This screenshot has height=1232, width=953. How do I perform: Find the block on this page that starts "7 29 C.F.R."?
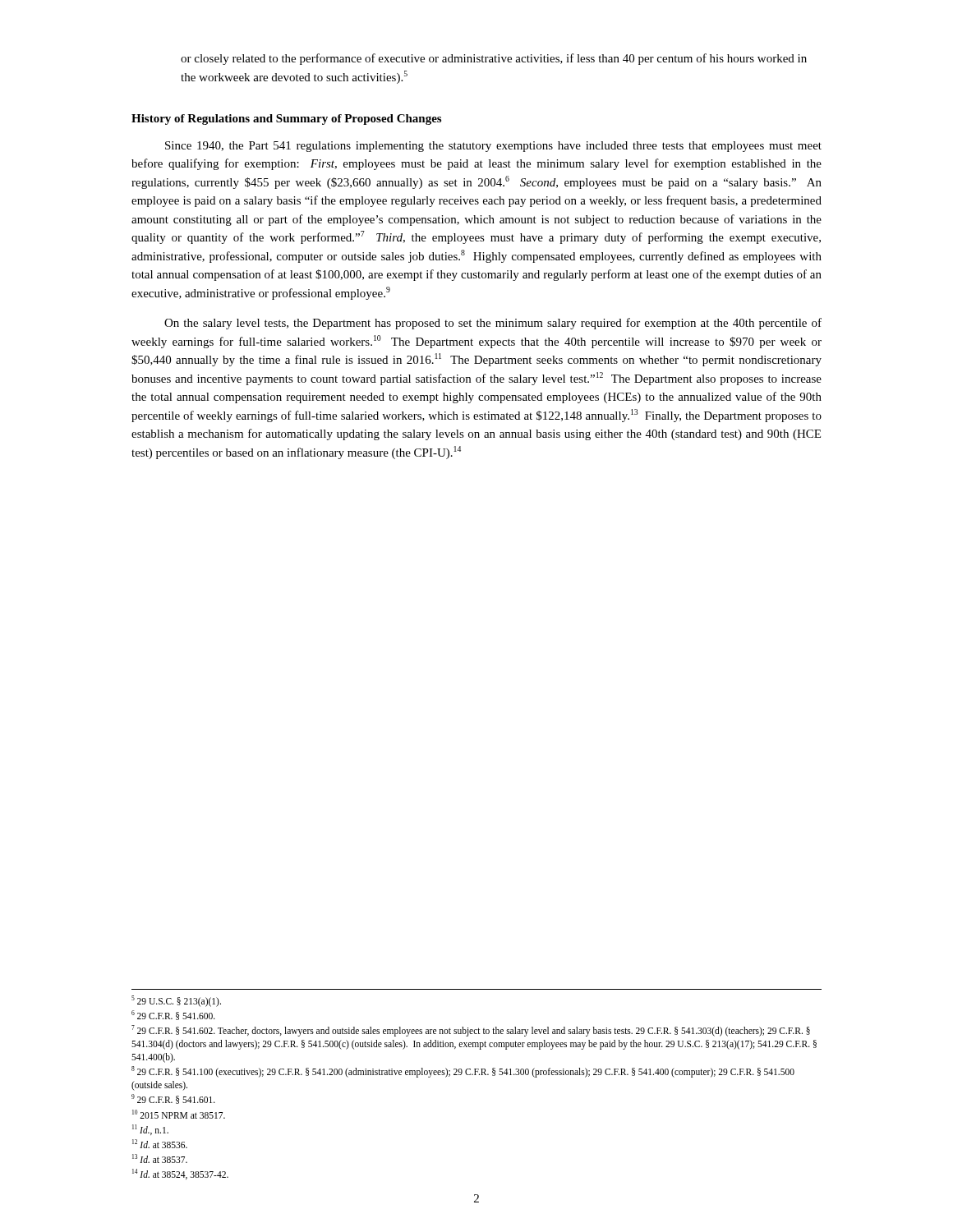[x=474, y=1043]
